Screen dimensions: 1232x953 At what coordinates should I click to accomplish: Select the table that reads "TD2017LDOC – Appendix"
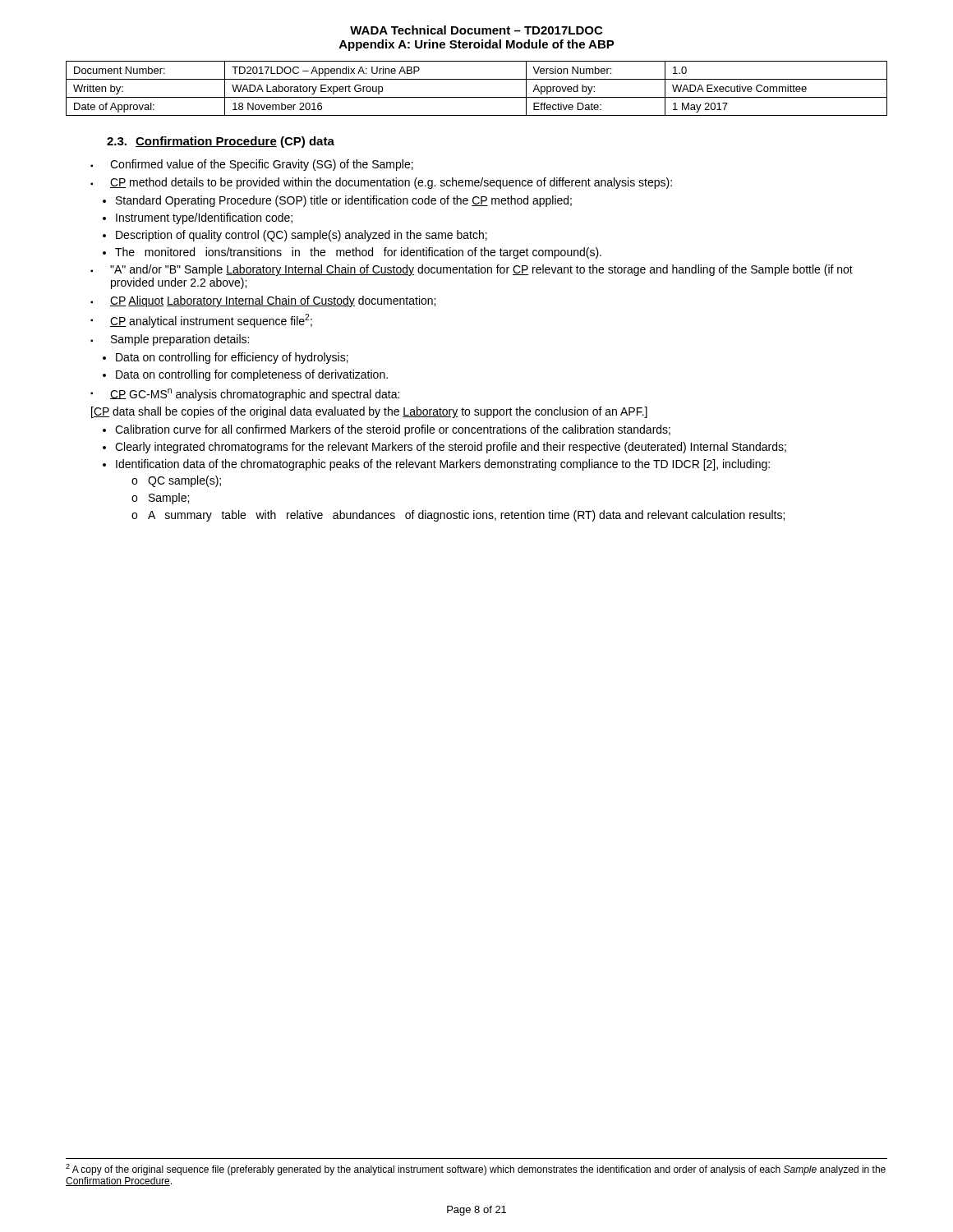coord(476,88)
